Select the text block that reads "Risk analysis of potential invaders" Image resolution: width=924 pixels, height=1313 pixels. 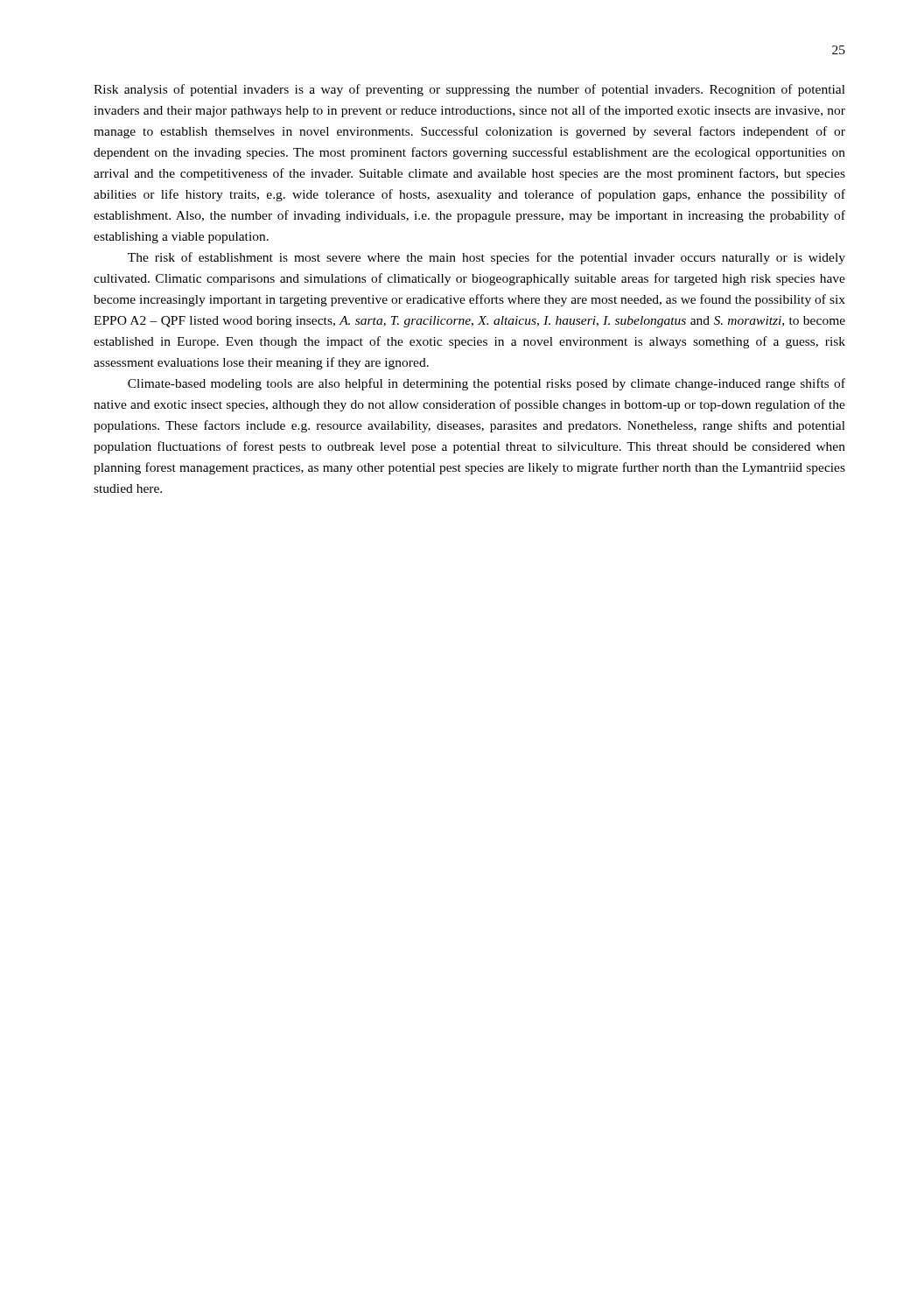469,162
